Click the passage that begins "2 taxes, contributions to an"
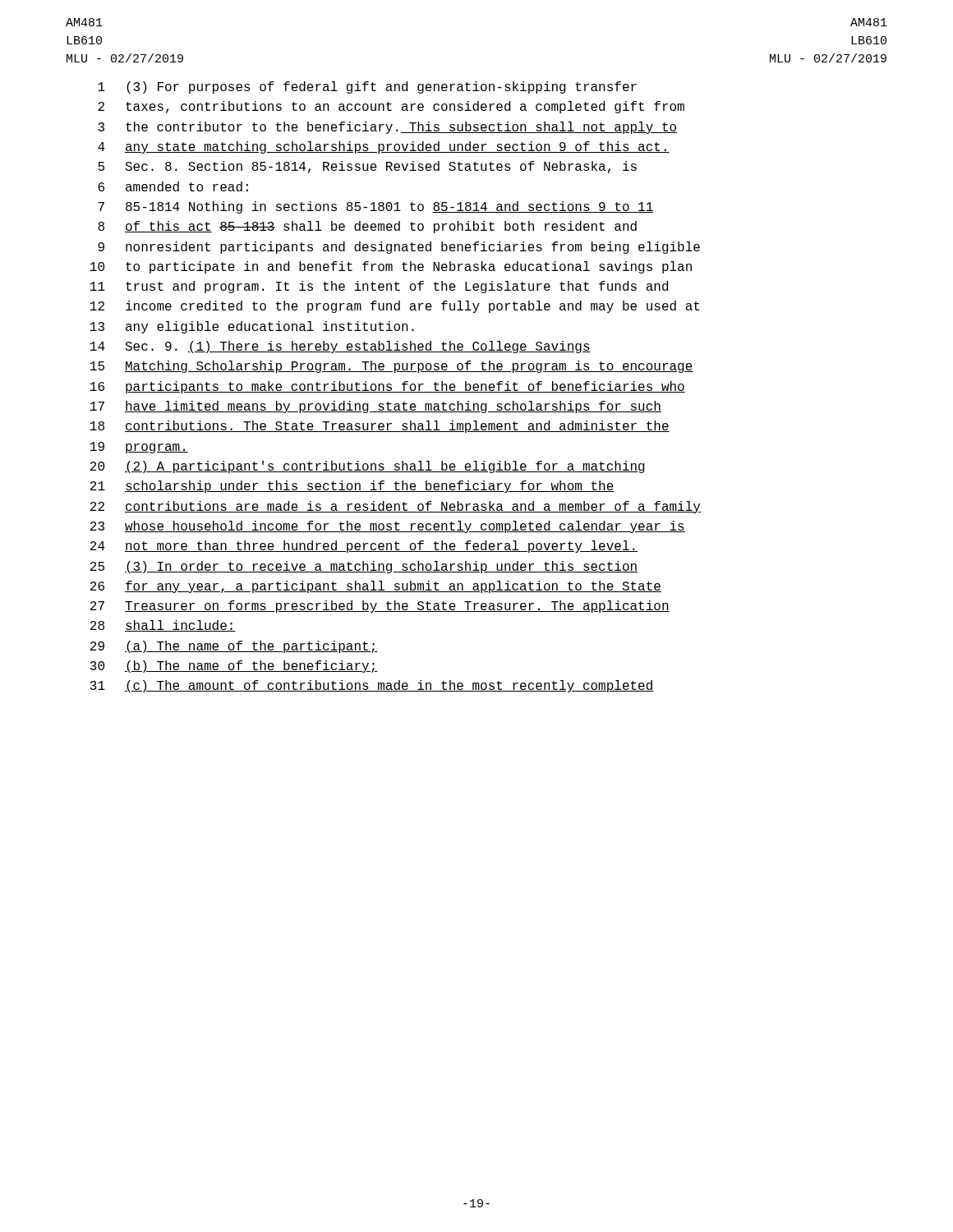Image resolution: width=953 pixels, height=1232 pixels. (476, 108)
